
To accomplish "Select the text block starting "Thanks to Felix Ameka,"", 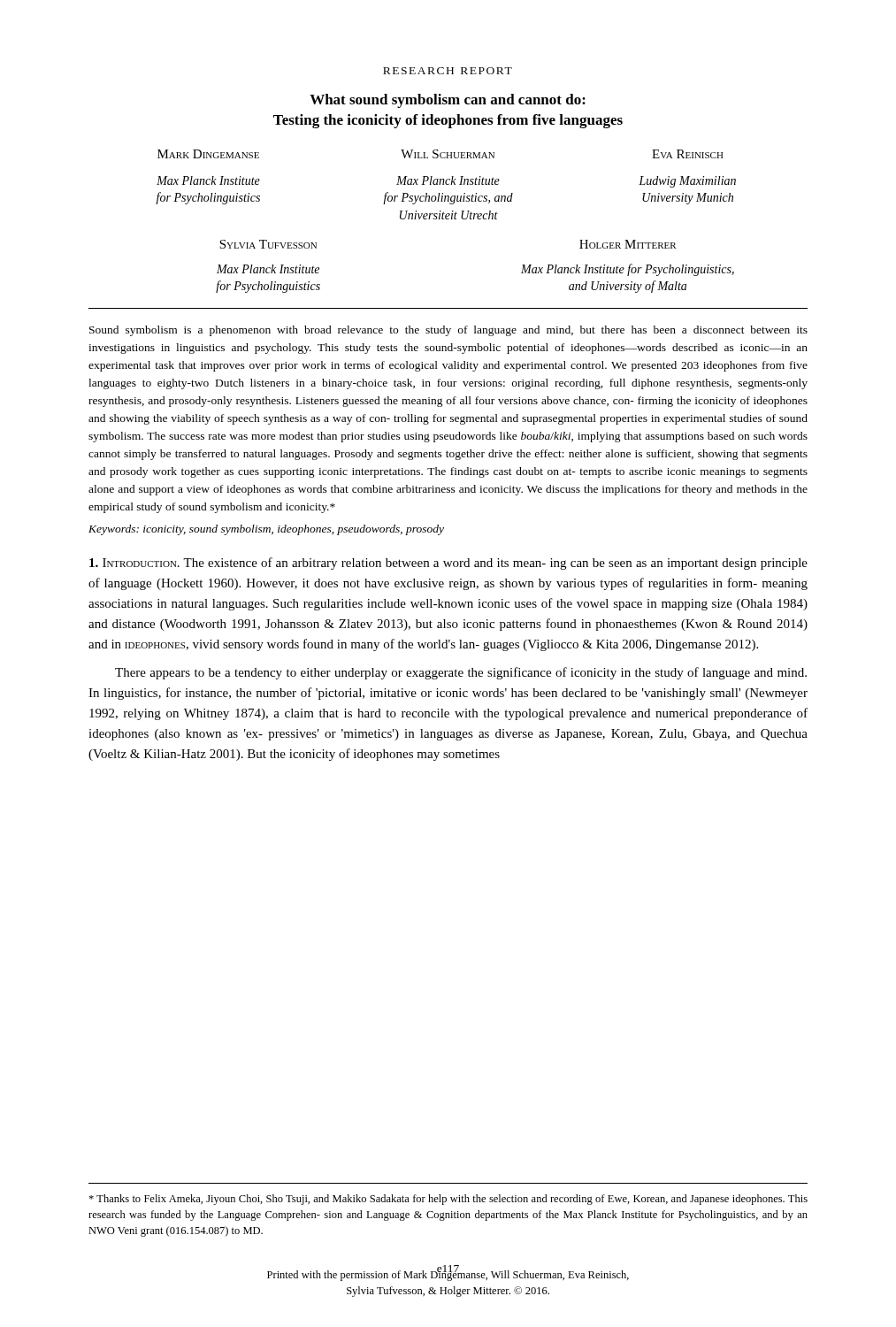I will coord(448,1214).
